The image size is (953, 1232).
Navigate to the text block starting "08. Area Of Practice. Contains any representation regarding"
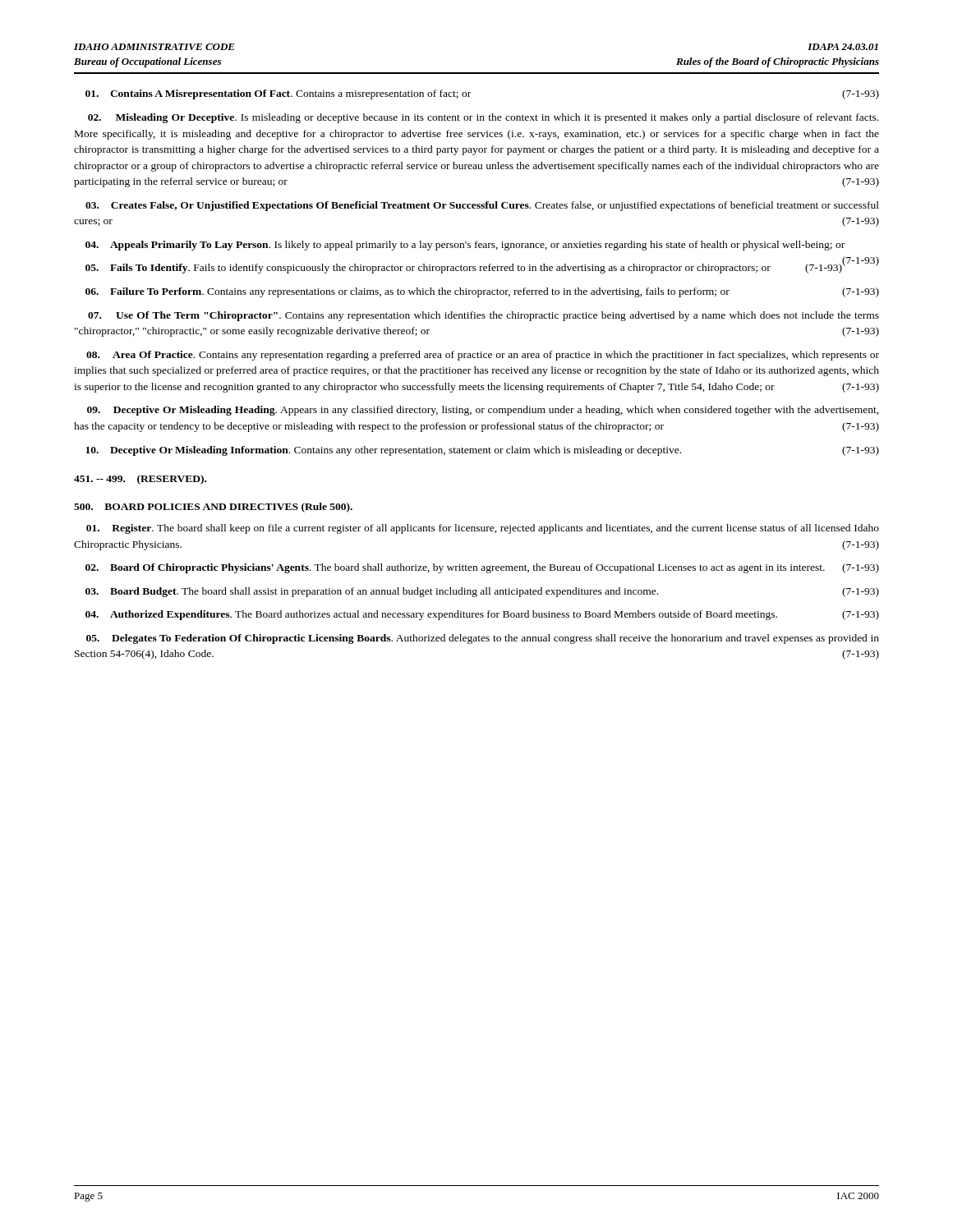476,371
